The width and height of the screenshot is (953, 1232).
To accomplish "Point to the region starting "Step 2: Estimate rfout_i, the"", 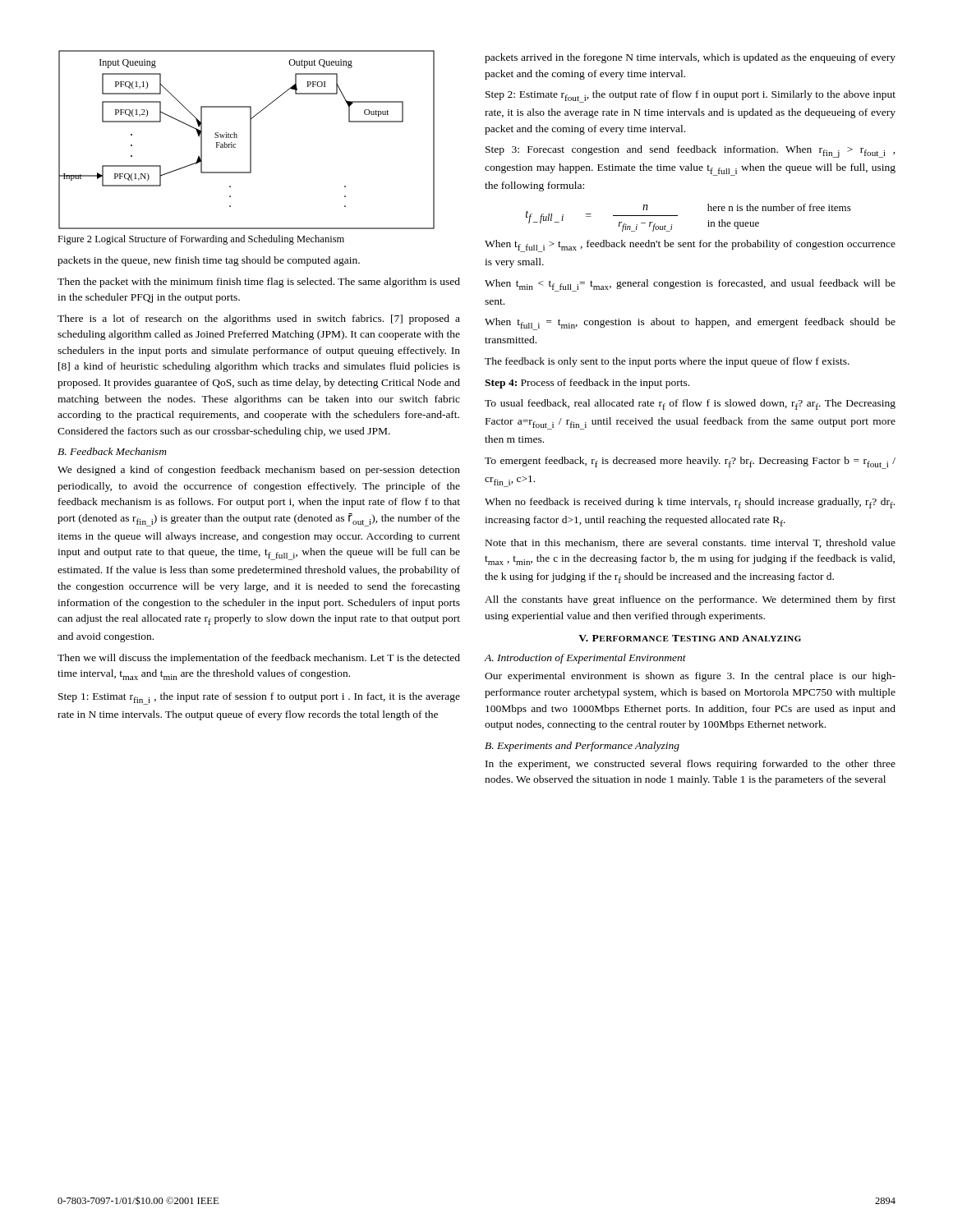I will click(x=690, y=111).
